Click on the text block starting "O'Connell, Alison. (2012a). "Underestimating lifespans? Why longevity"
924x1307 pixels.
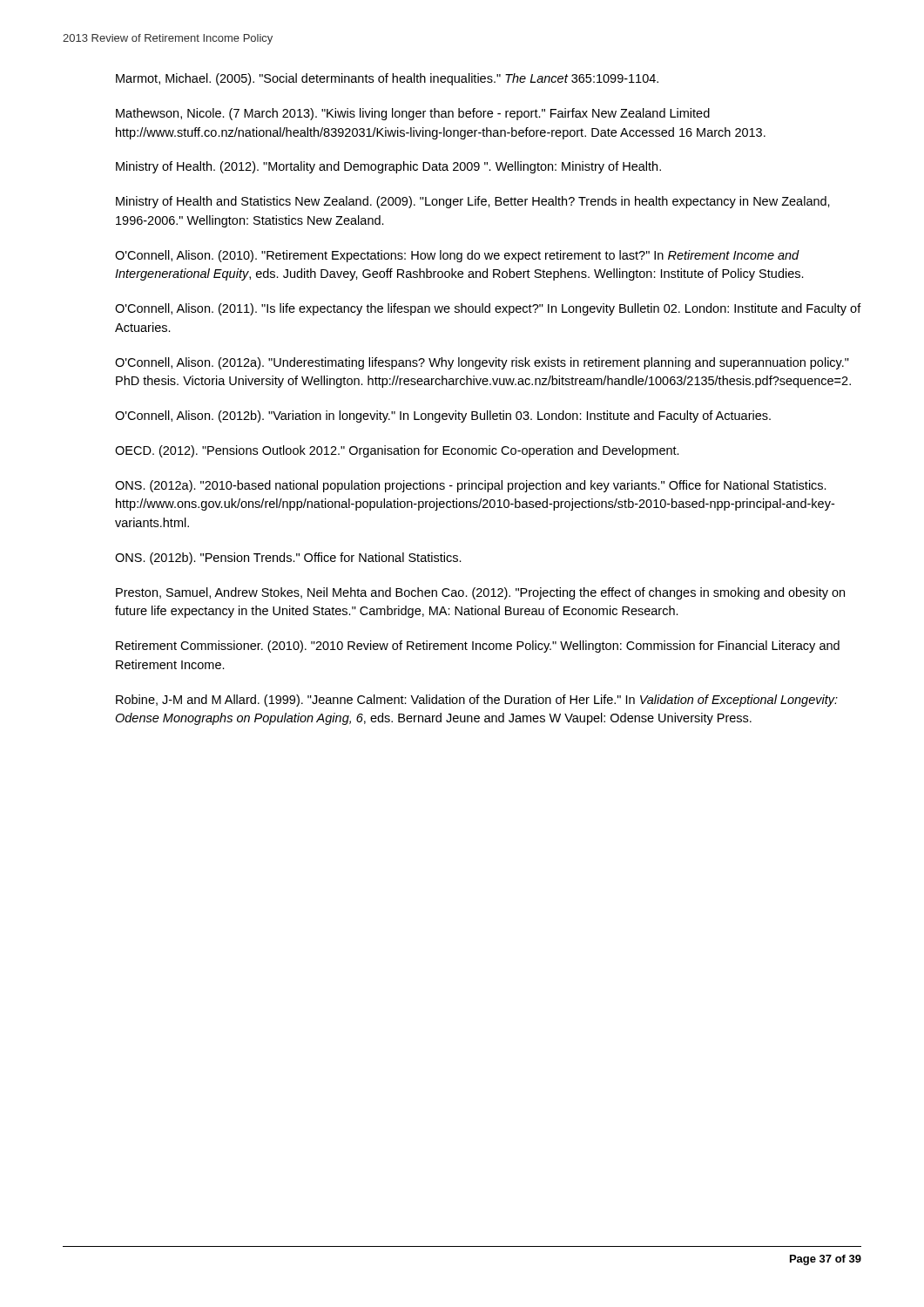[462, 372]
